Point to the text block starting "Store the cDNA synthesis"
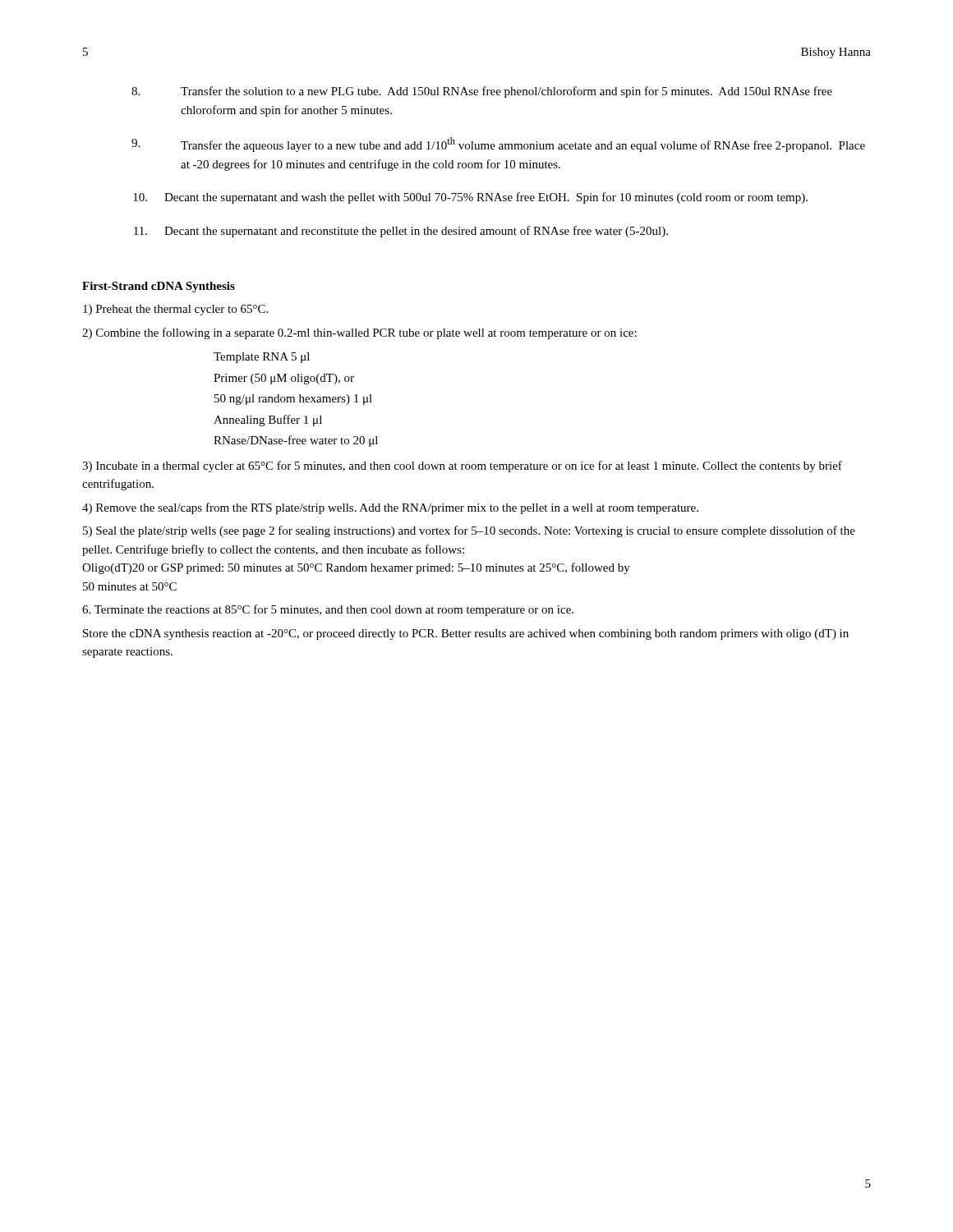 point(466,642)
